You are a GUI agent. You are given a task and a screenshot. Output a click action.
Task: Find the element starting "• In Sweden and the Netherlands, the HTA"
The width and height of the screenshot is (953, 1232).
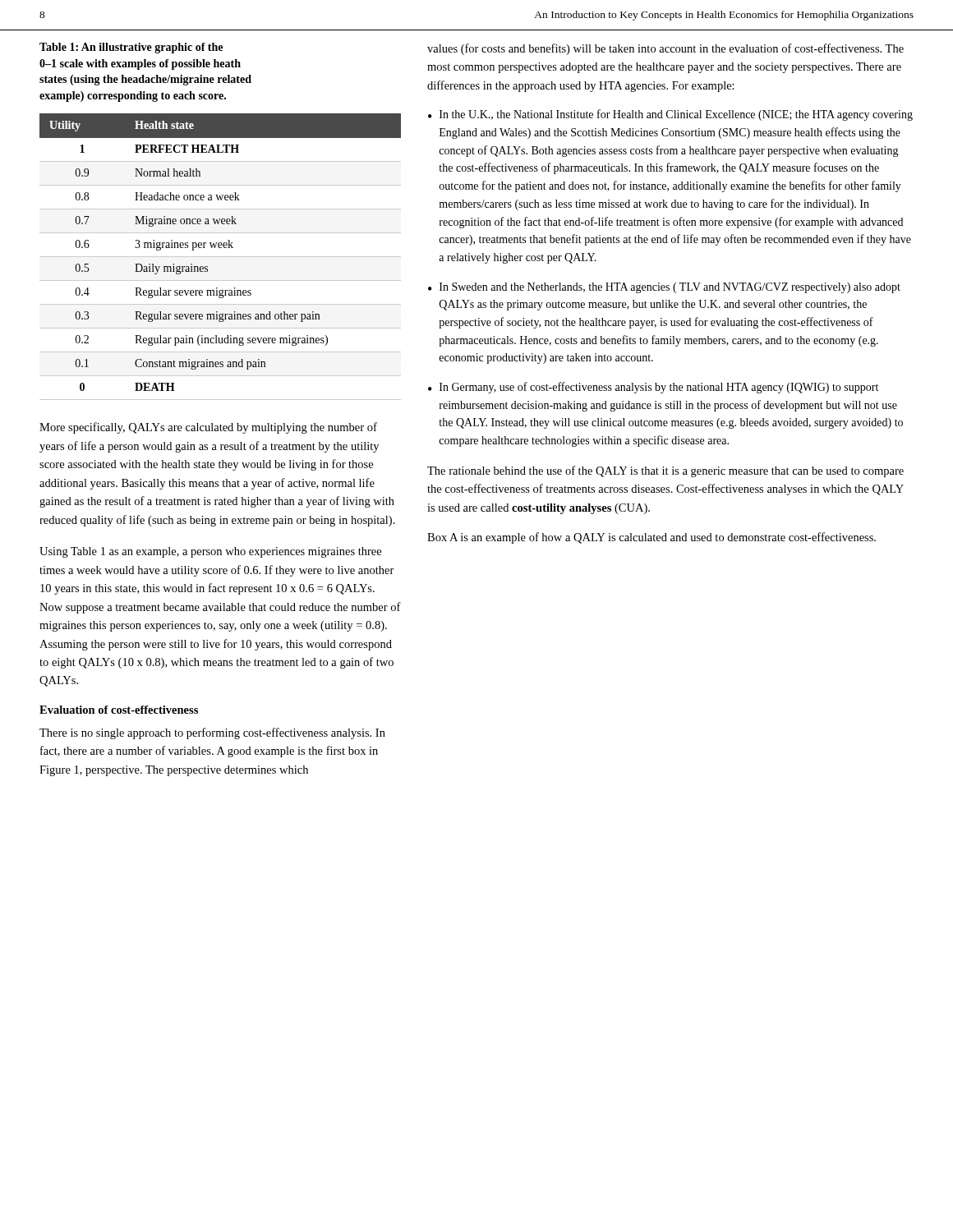(670, 323)
